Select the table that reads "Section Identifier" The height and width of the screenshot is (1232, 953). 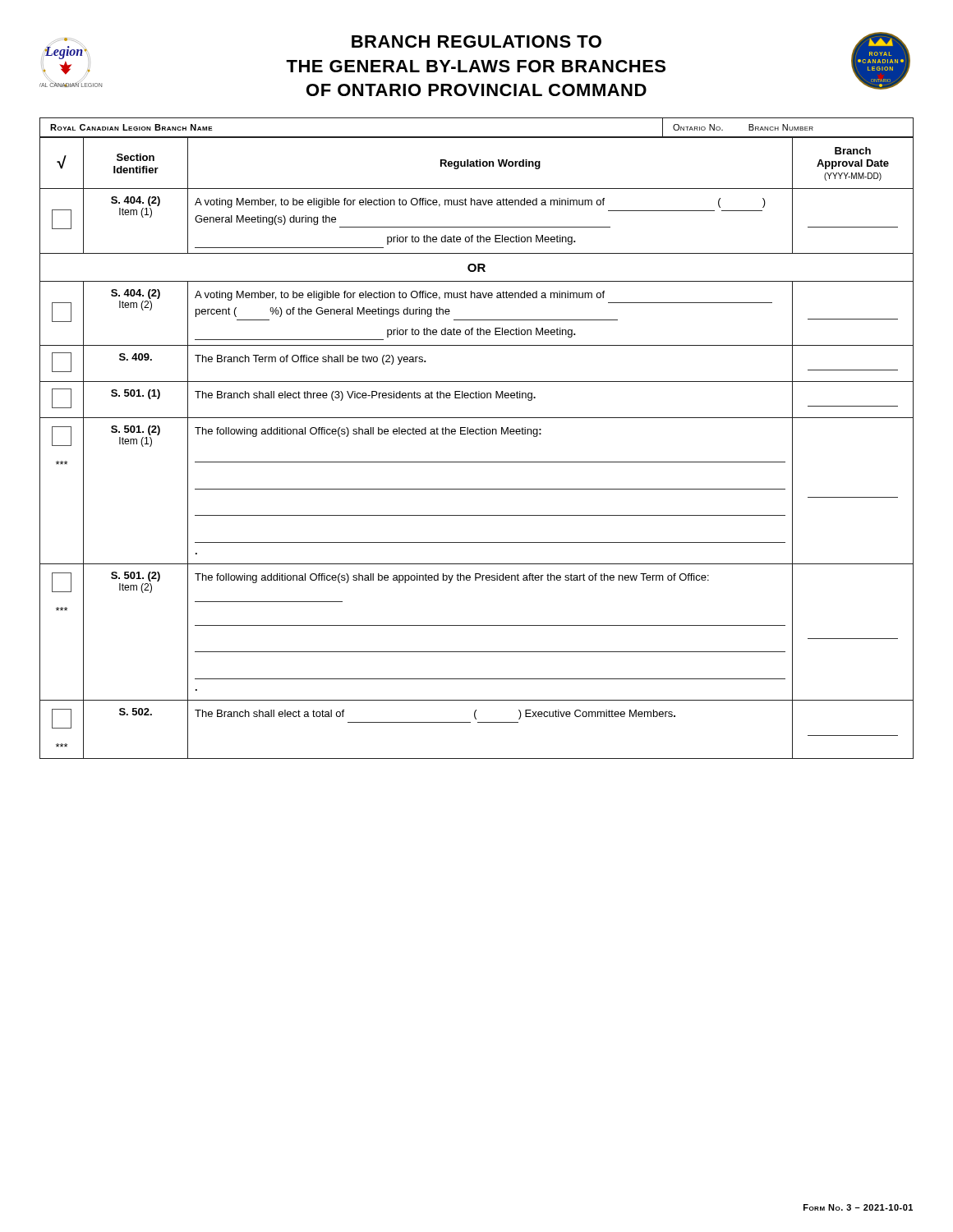click(x=476, y=448)
